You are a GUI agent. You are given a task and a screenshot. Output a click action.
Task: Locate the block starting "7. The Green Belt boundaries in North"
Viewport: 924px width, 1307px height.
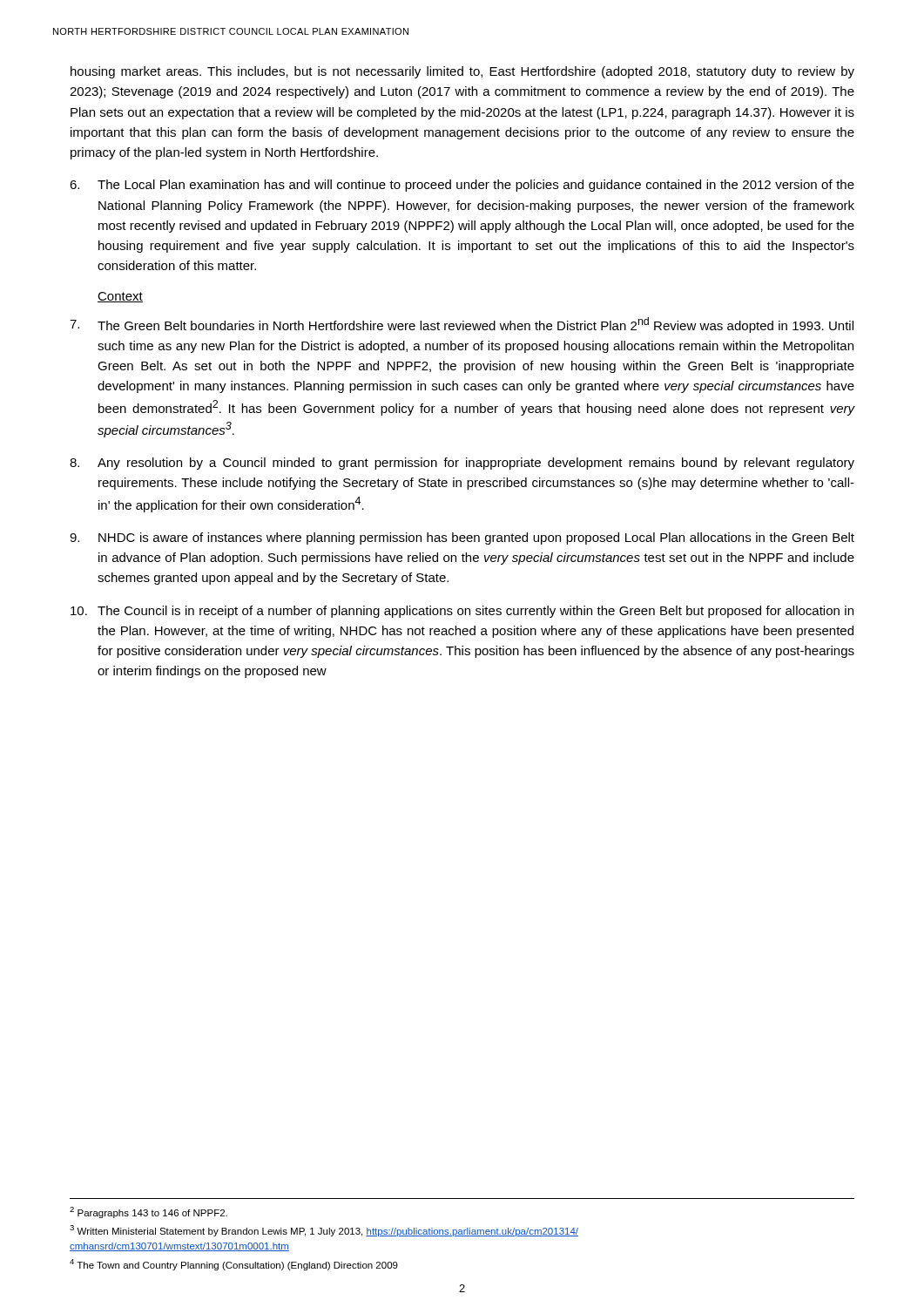pyautogui.click(x=462, y=377)
